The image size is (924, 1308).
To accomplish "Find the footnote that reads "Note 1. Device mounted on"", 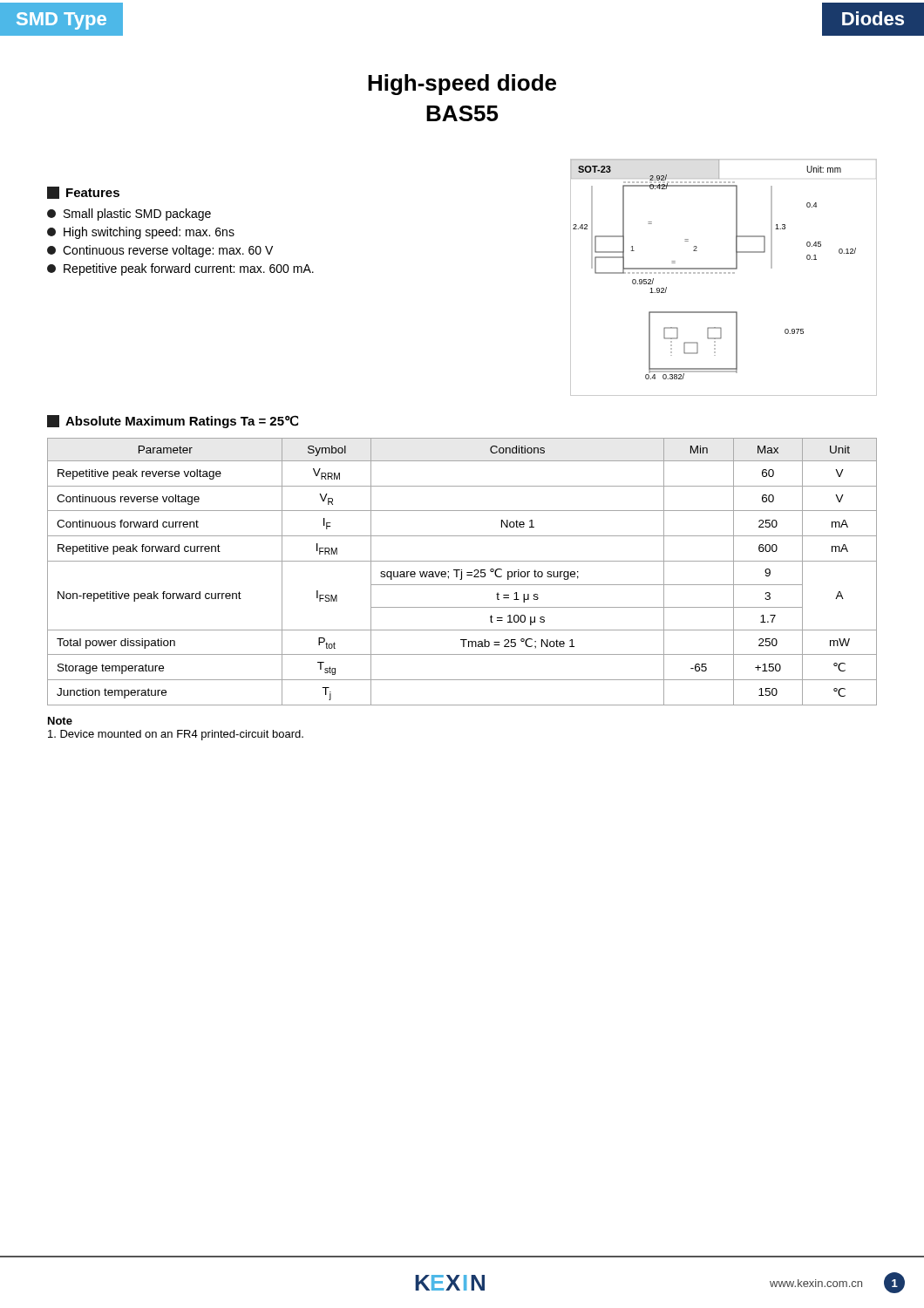I will pos(176,727).
